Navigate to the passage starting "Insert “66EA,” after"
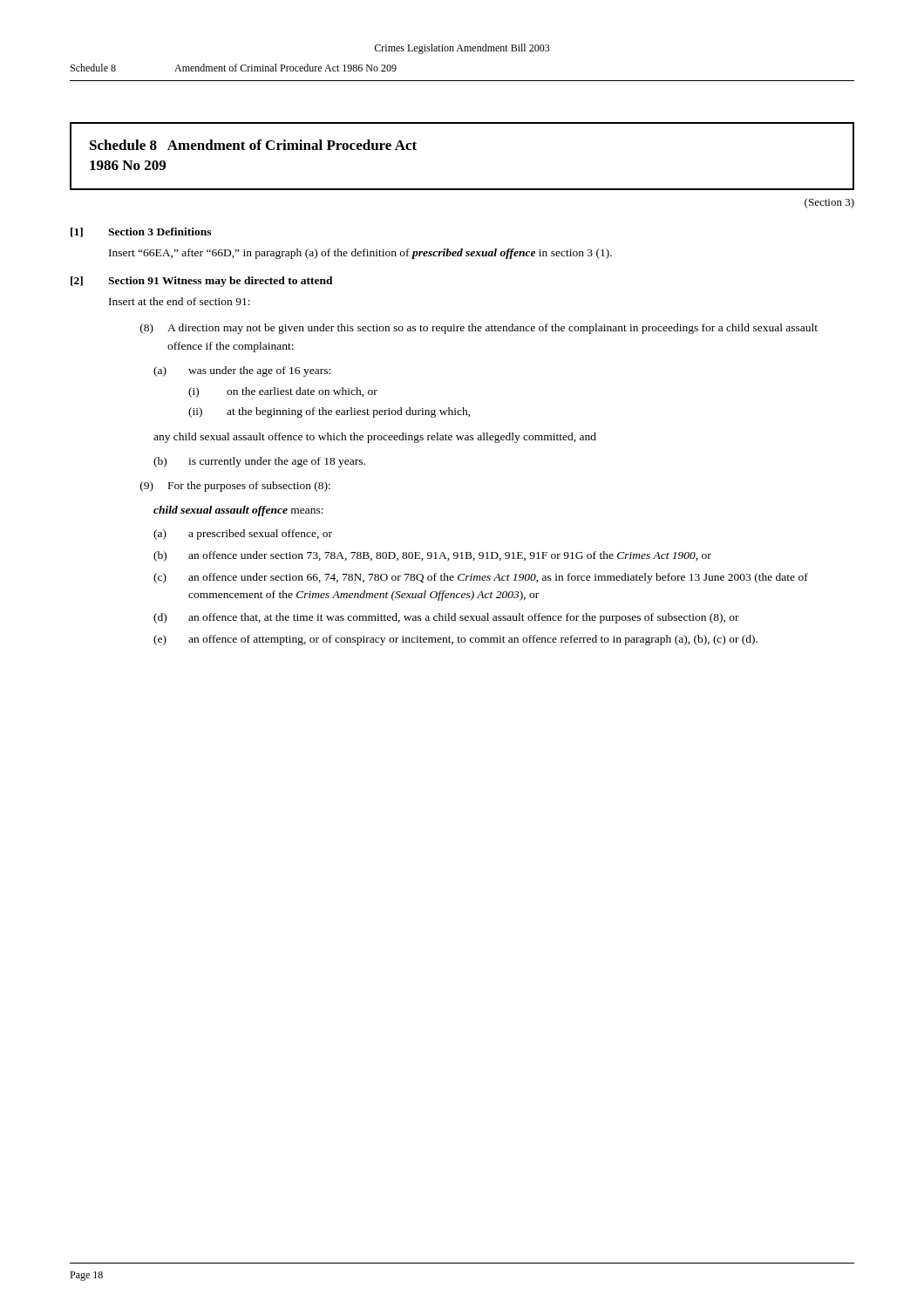Viewport: 924px width, 1308px height. coord(360,252)
